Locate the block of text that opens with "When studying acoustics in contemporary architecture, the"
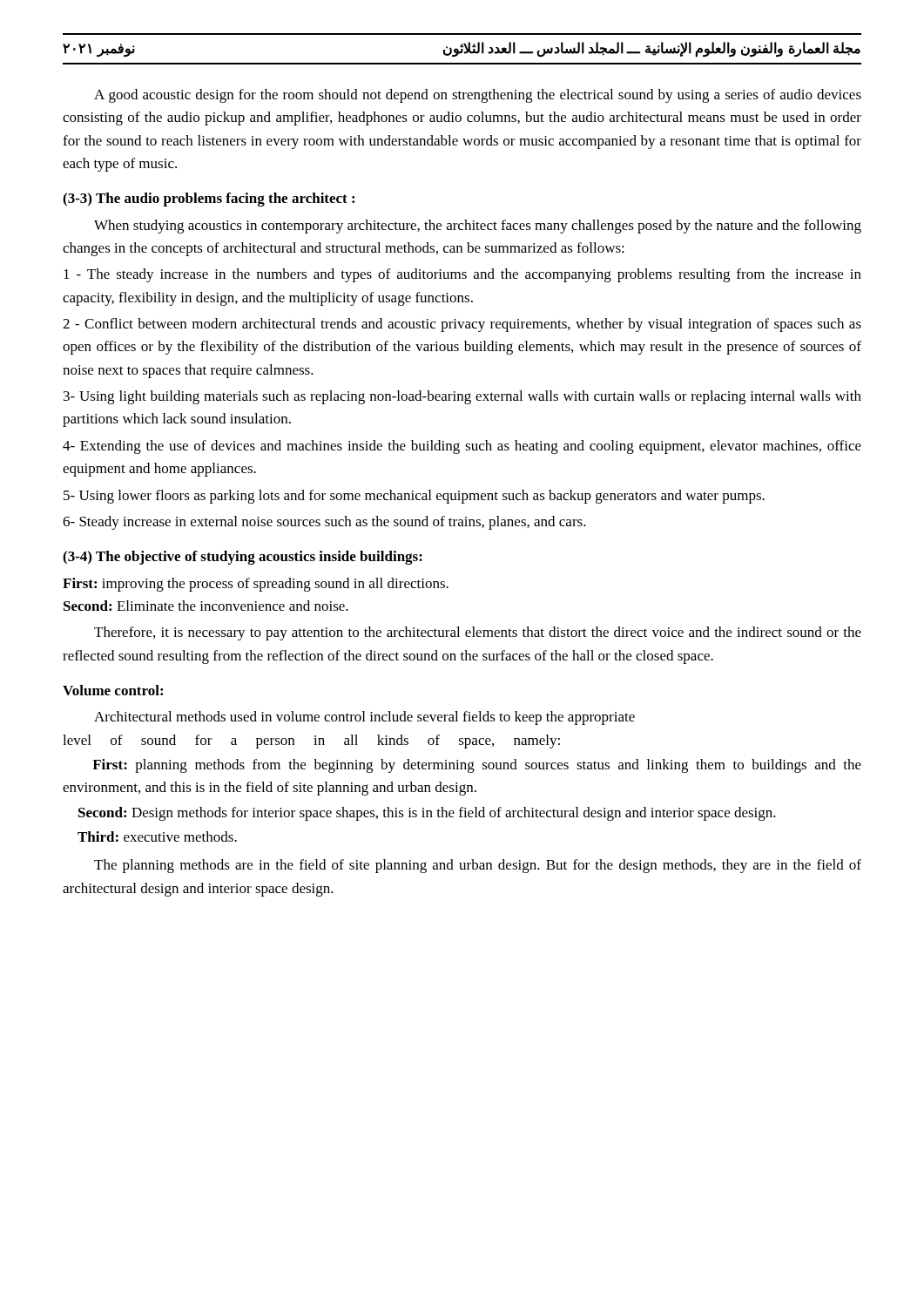 [462, 237]
